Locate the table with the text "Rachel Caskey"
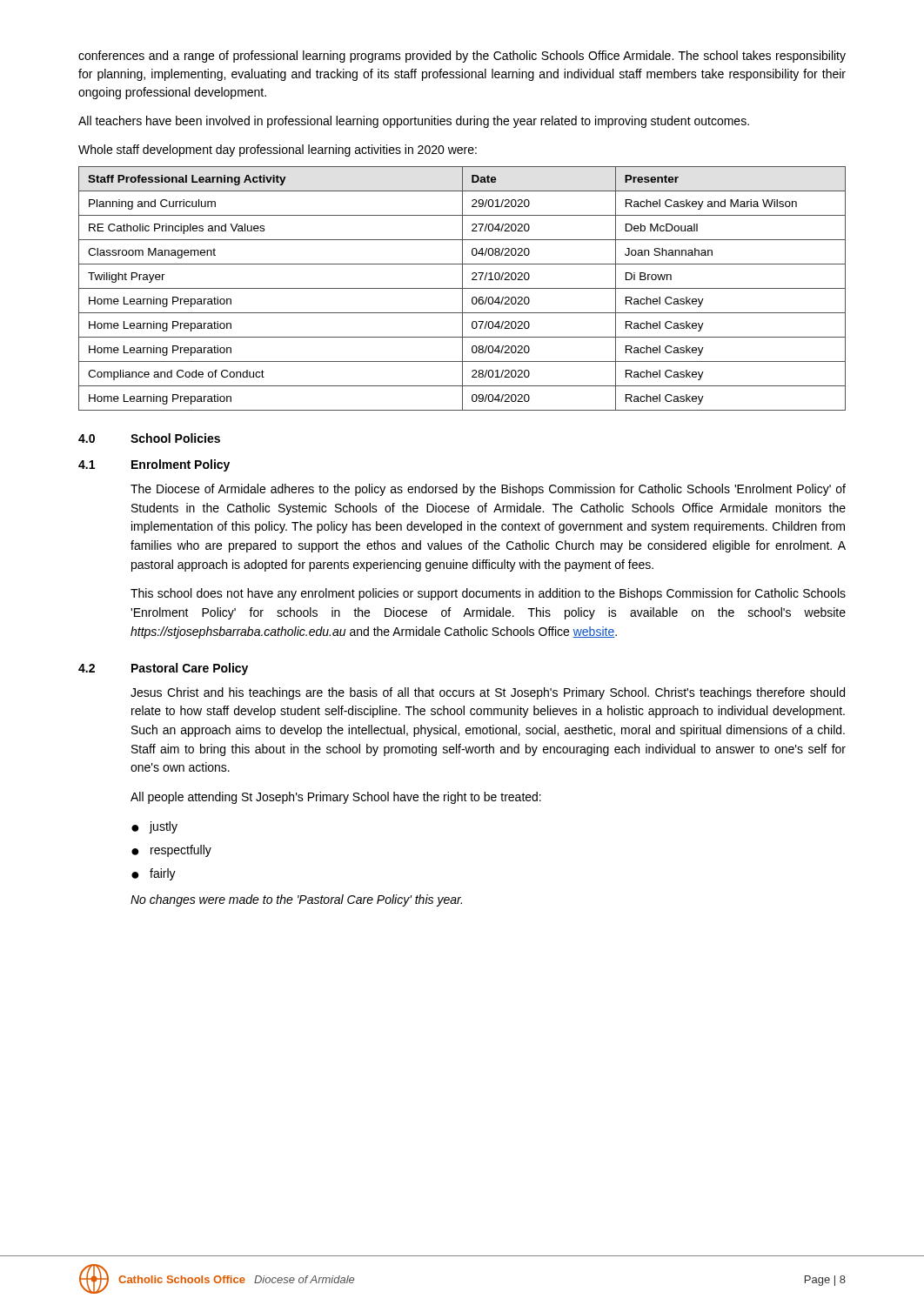This screenshot has width=924, height=1305. tap(462, 288)
